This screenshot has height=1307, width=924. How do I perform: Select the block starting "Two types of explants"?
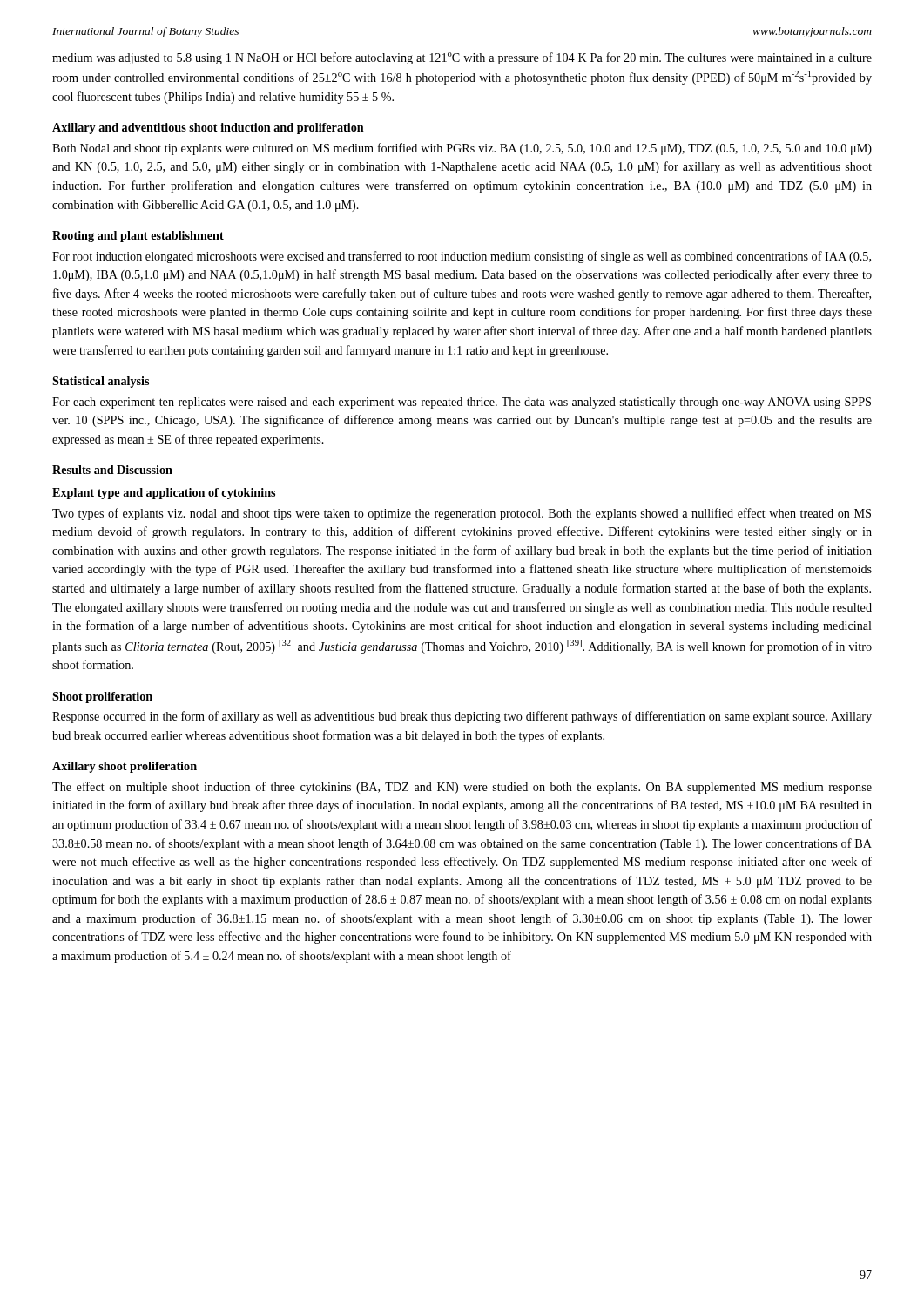pyautogui.click(x=462, y=590)
